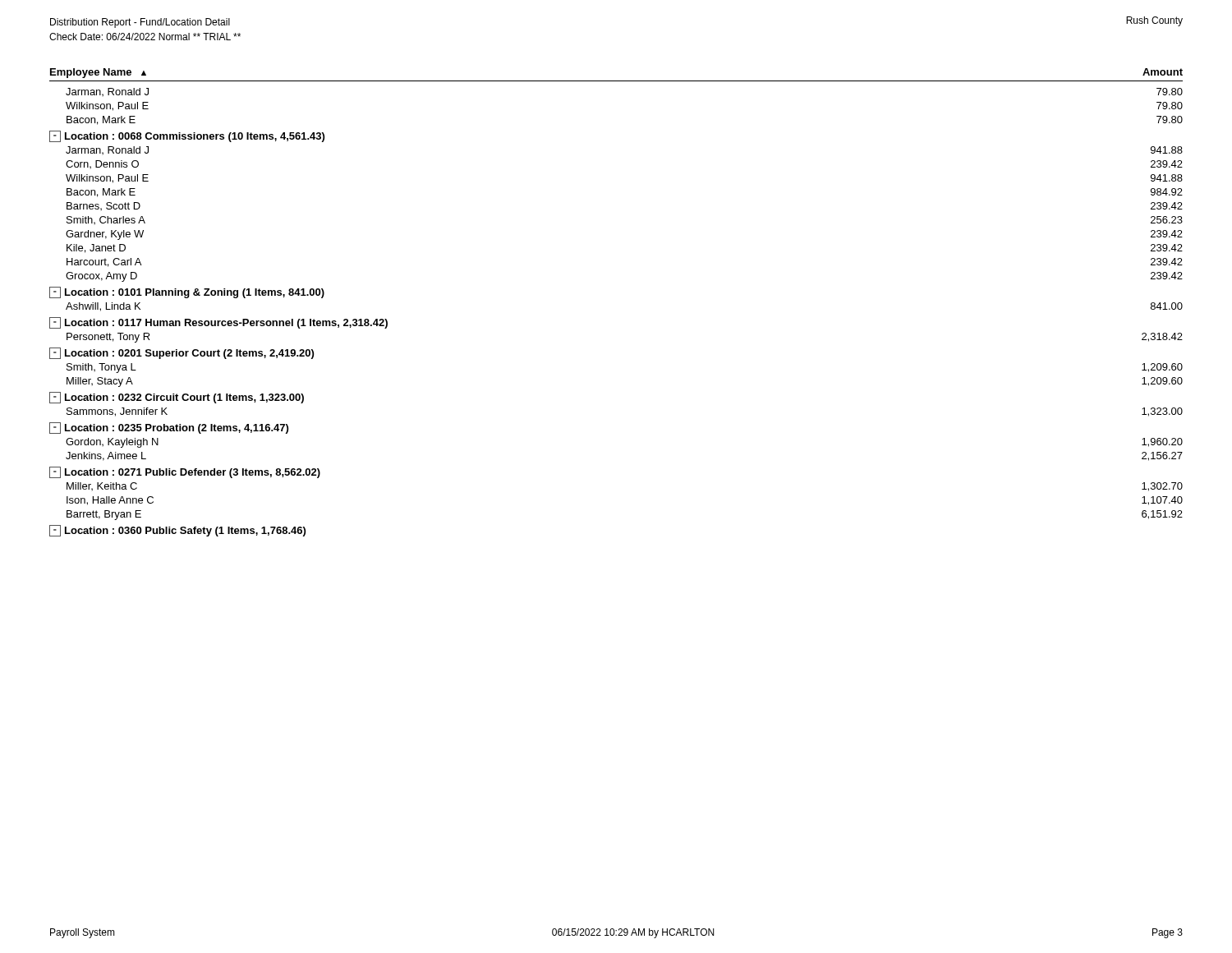Click on the text starting "⁃ Location : 0101"

coord(187,292)
